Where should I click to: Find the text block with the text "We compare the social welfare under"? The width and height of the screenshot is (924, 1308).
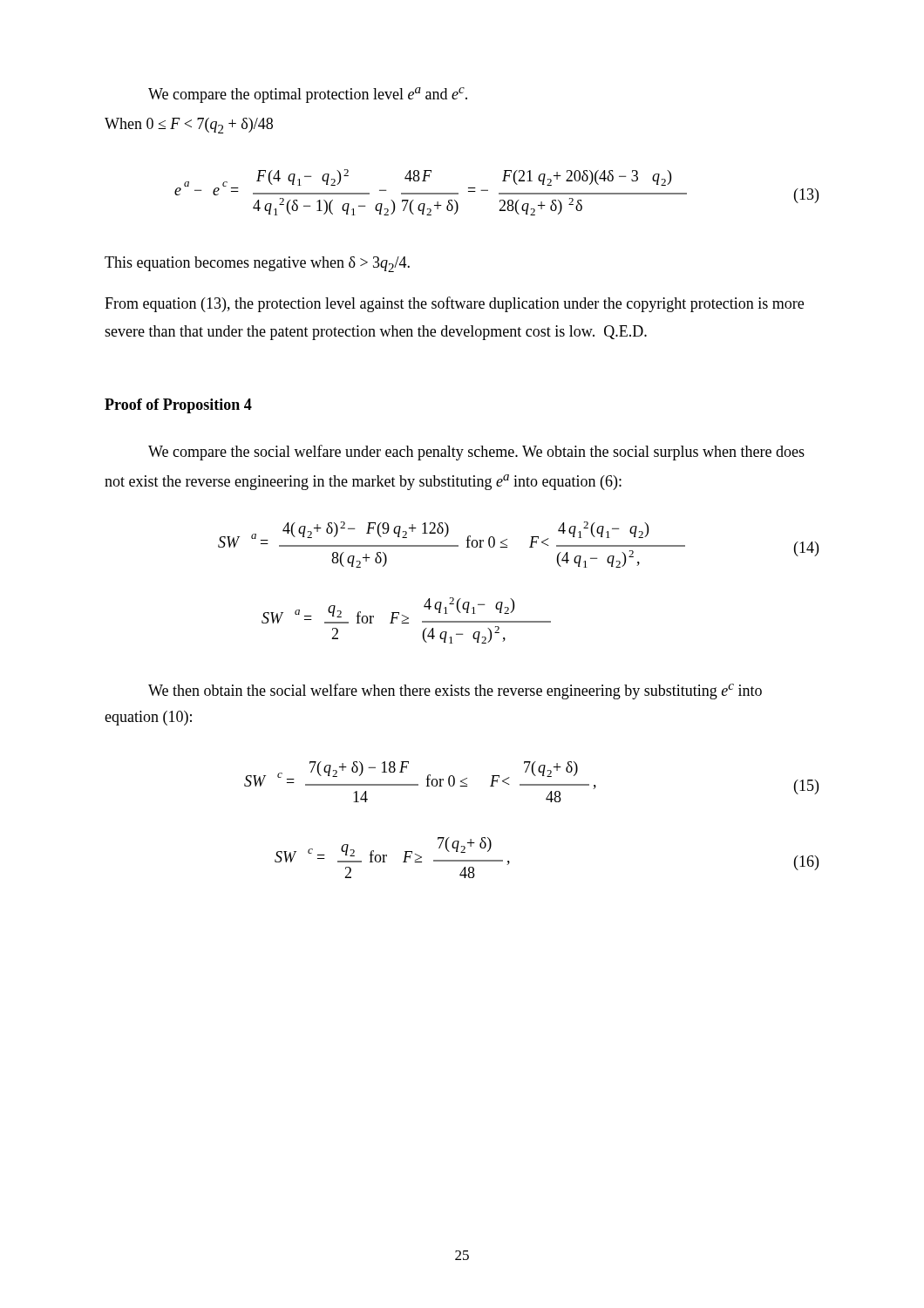[x=455, y=467]
